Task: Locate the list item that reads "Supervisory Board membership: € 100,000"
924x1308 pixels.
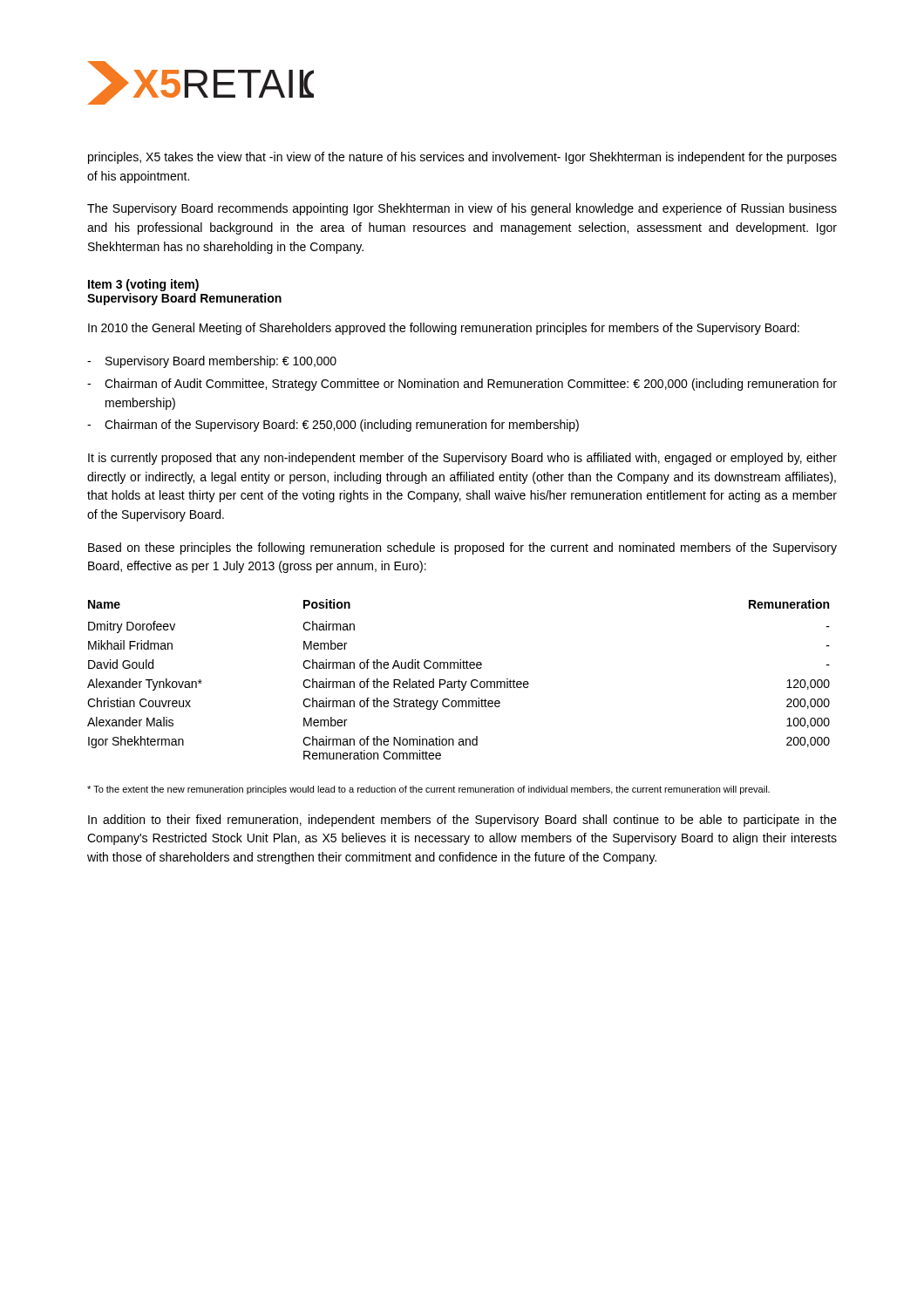Action: [x=221, y=361]
